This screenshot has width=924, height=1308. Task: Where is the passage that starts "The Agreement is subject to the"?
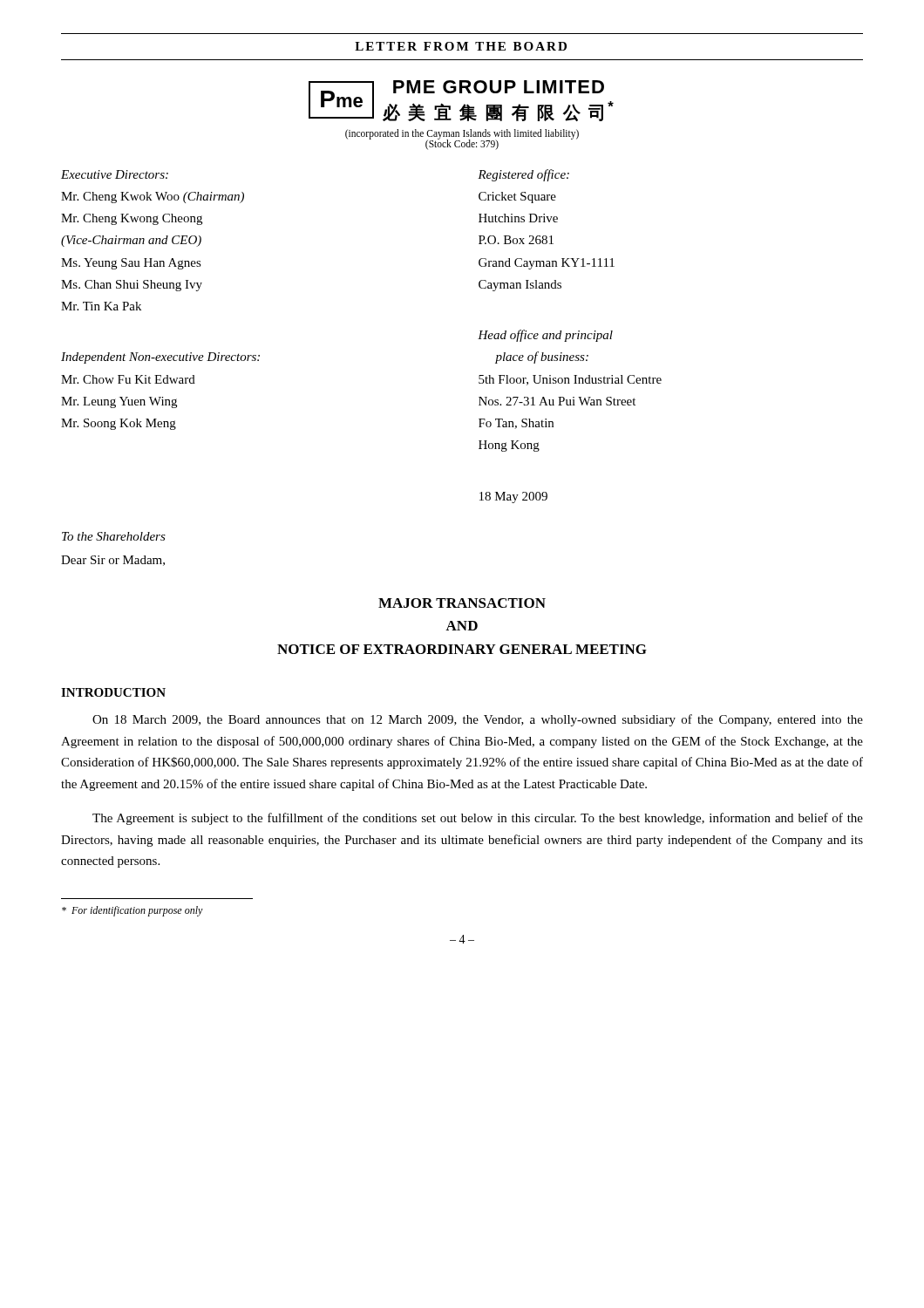pyautogui.click(x=462, y=839)
